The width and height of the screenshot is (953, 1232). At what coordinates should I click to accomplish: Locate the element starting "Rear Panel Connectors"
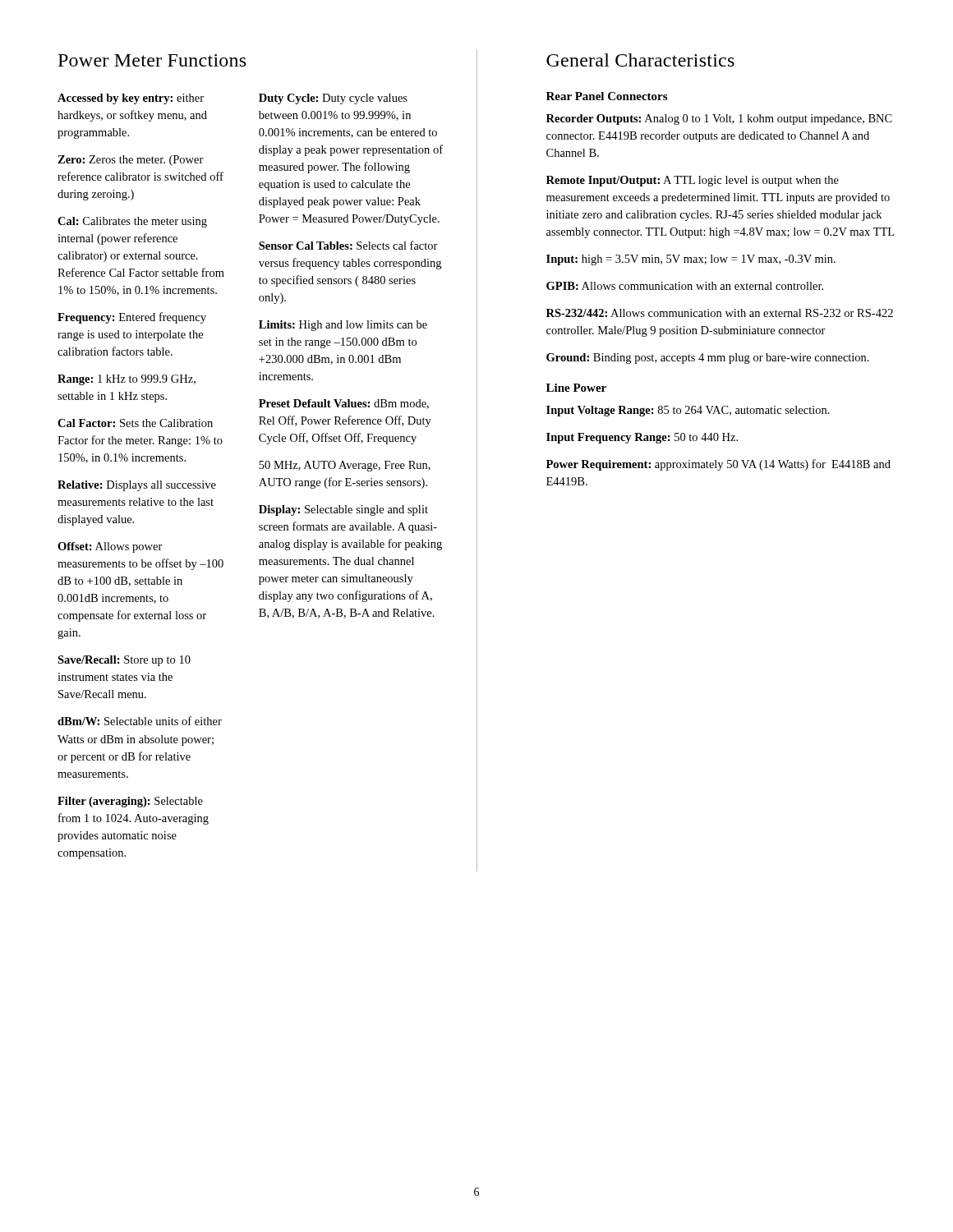click(607, 96)
